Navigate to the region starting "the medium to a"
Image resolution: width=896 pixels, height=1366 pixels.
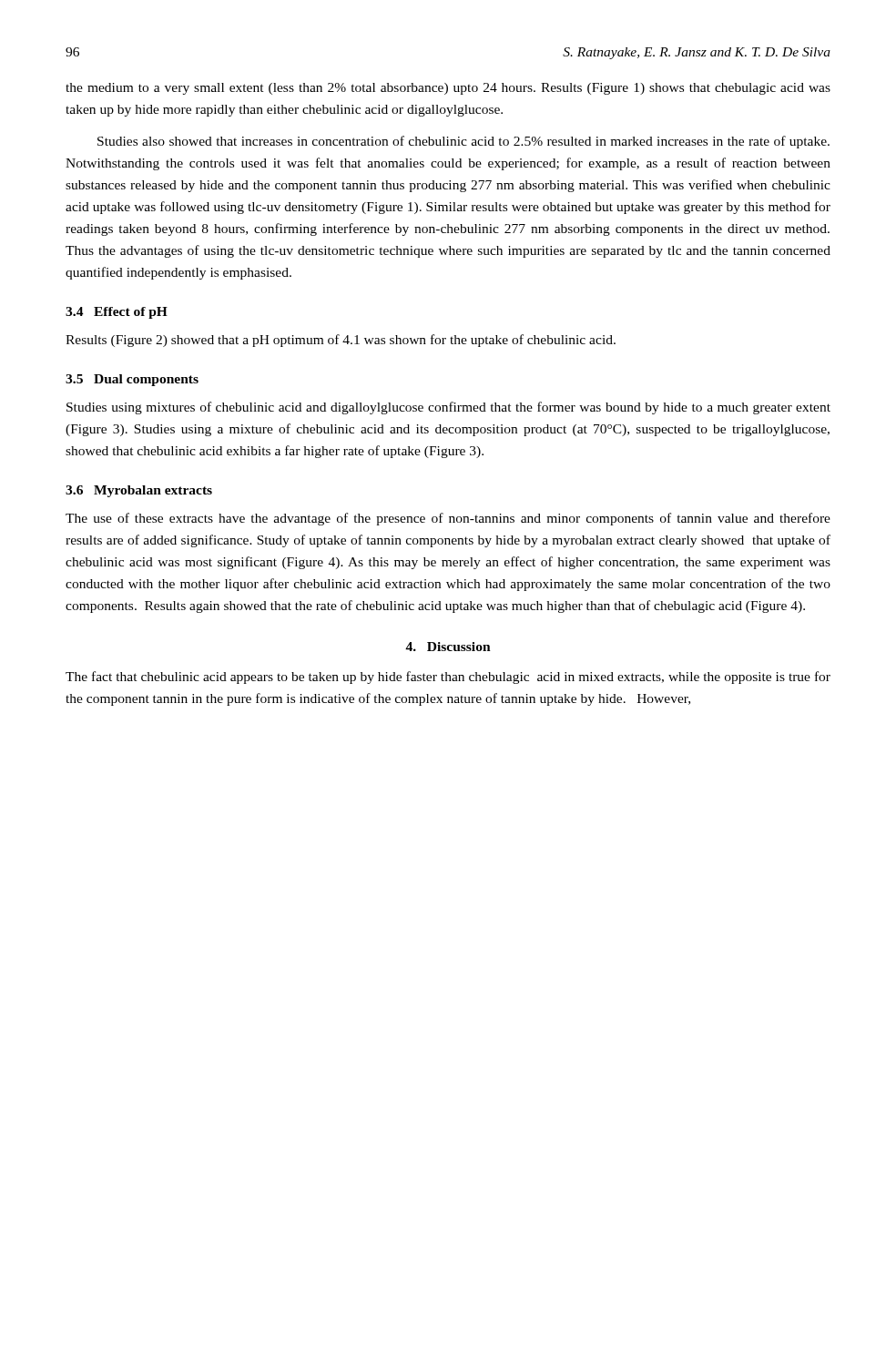[x=448, y=98]
